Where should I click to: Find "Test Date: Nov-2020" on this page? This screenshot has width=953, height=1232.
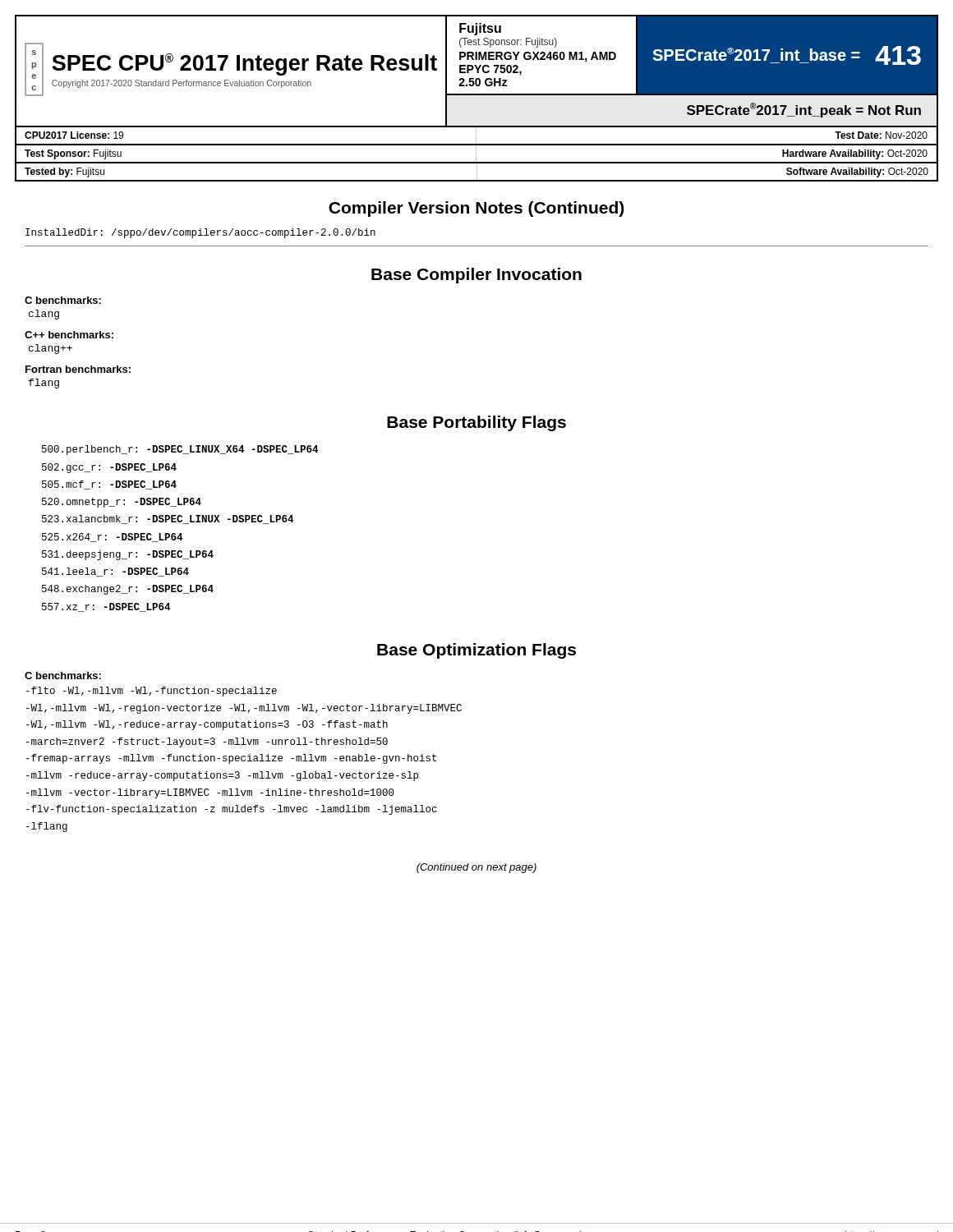[881, 135]
